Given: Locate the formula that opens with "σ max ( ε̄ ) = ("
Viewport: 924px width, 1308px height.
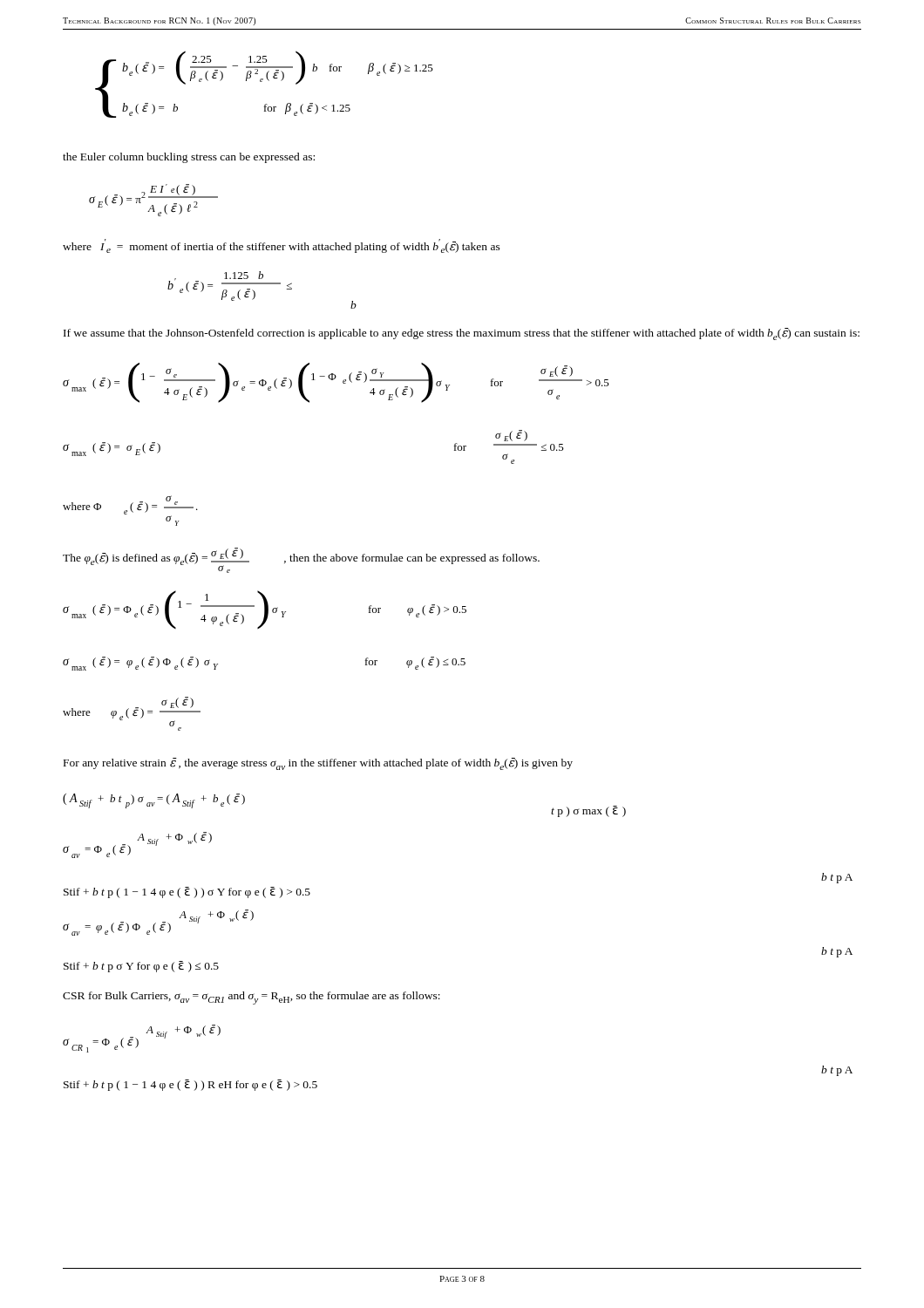Looking at the screenshot, I should (x=451, y=384).
